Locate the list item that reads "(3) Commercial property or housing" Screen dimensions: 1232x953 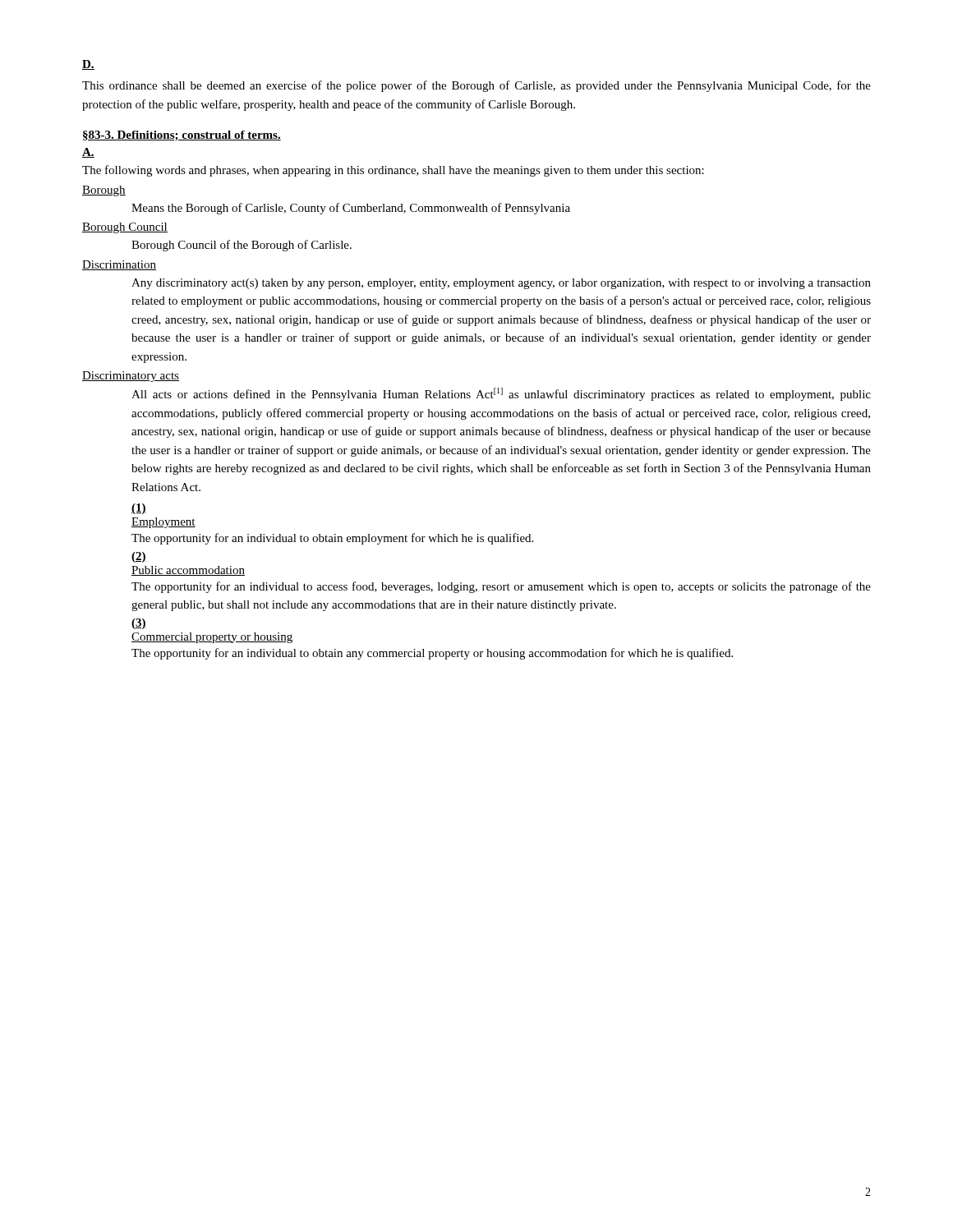point(139,624)
